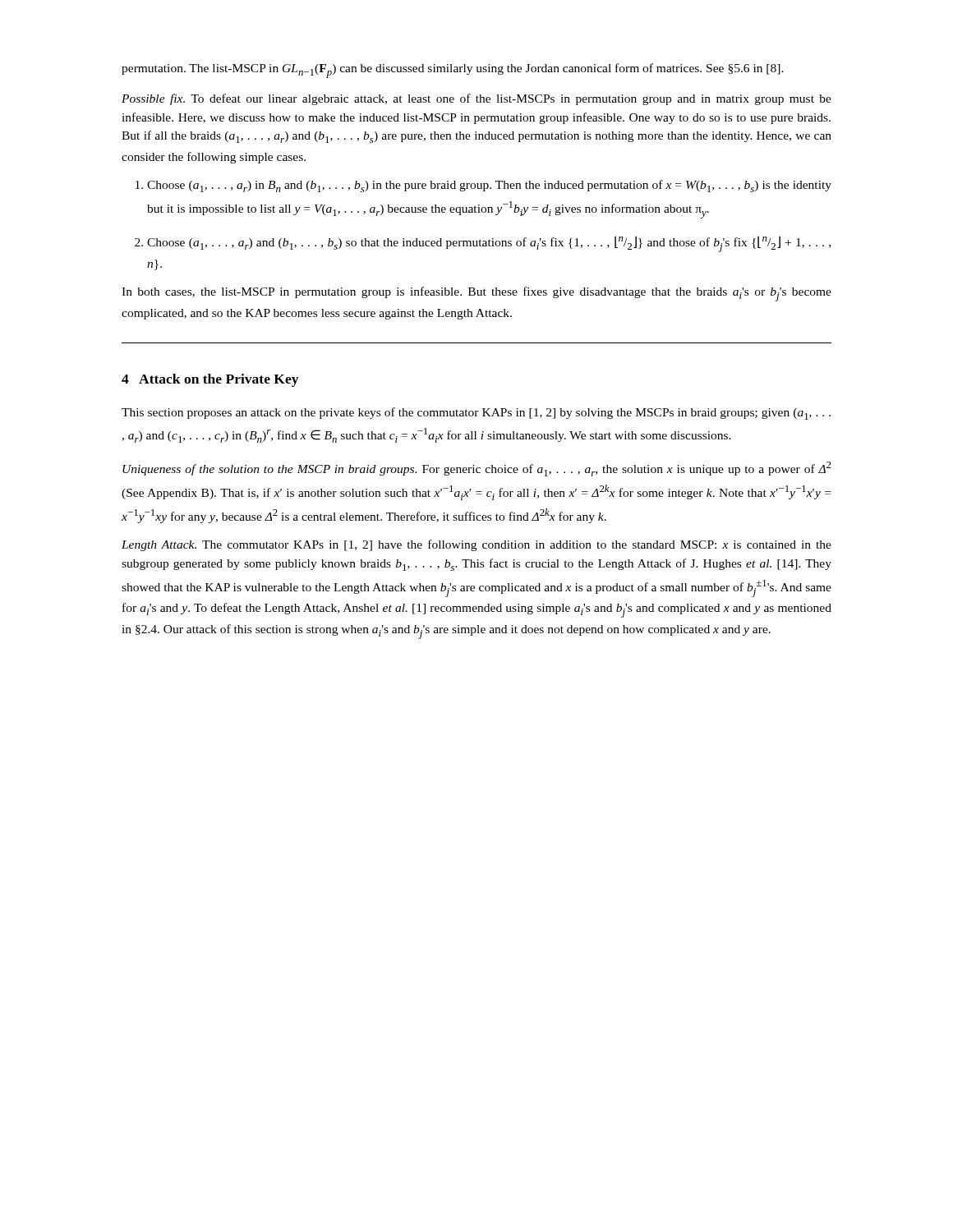This screenshot has height=1232, width=953.
Task: Find the text block with the text "Uniqueness of the solution to the MSCP"
Action: tap(476, 492)
